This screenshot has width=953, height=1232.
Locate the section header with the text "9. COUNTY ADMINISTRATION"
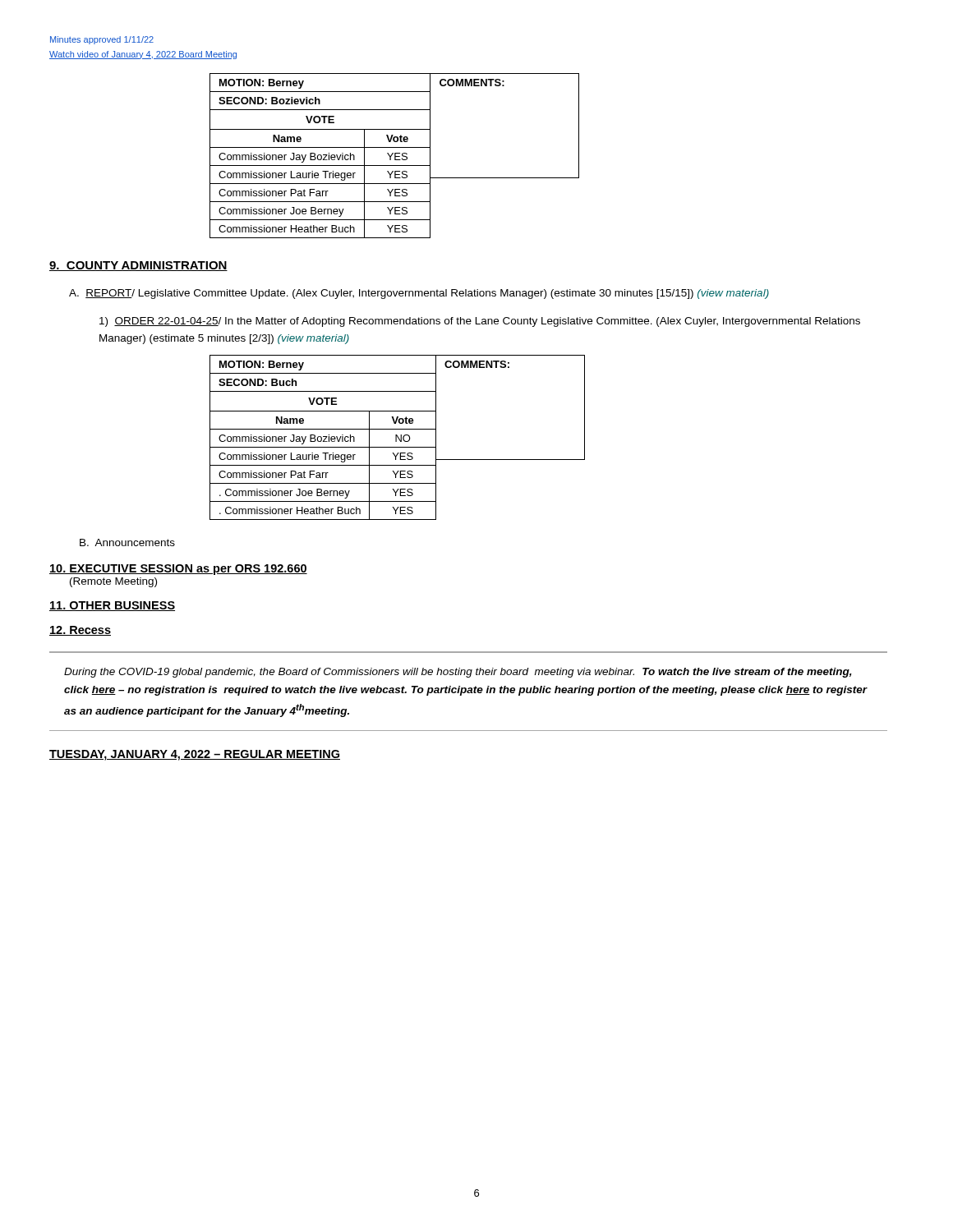click(x=138, y=265)
